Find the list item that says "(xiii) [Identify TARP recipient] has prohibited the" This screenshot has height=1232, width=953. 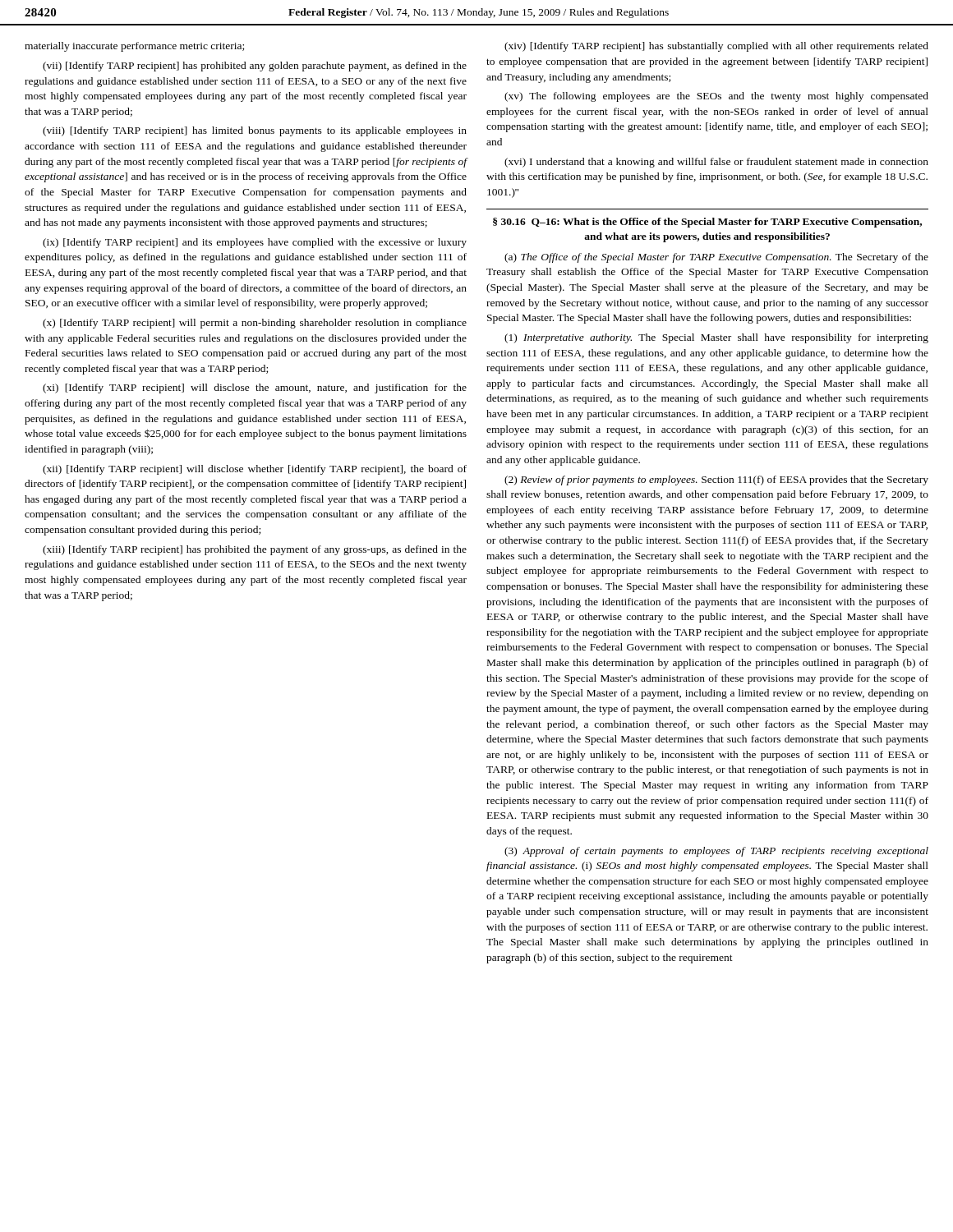click(x=246, y=572)
